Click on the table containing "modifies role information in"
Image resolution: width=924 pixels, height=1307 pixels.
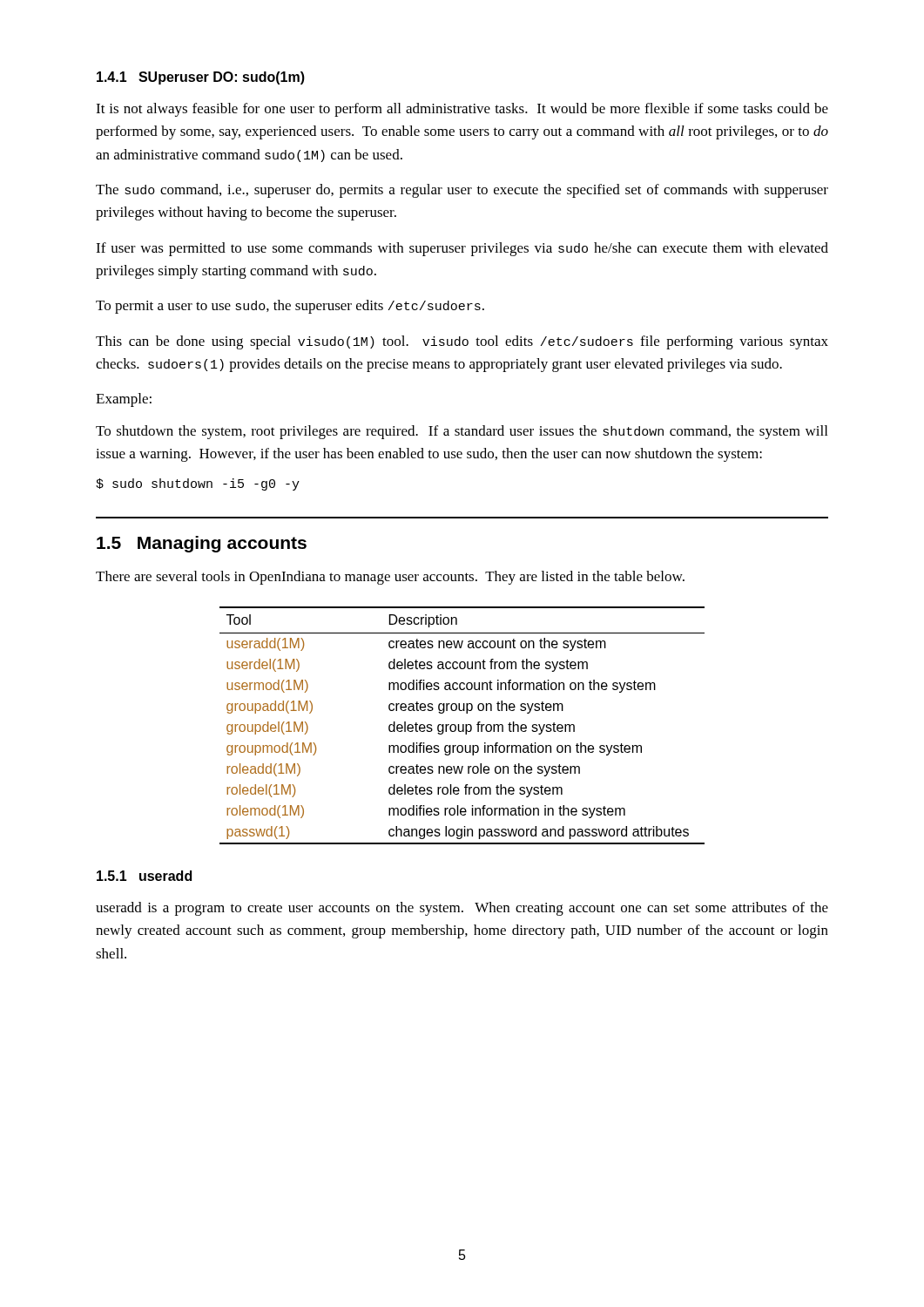click(x=462, y=725)
